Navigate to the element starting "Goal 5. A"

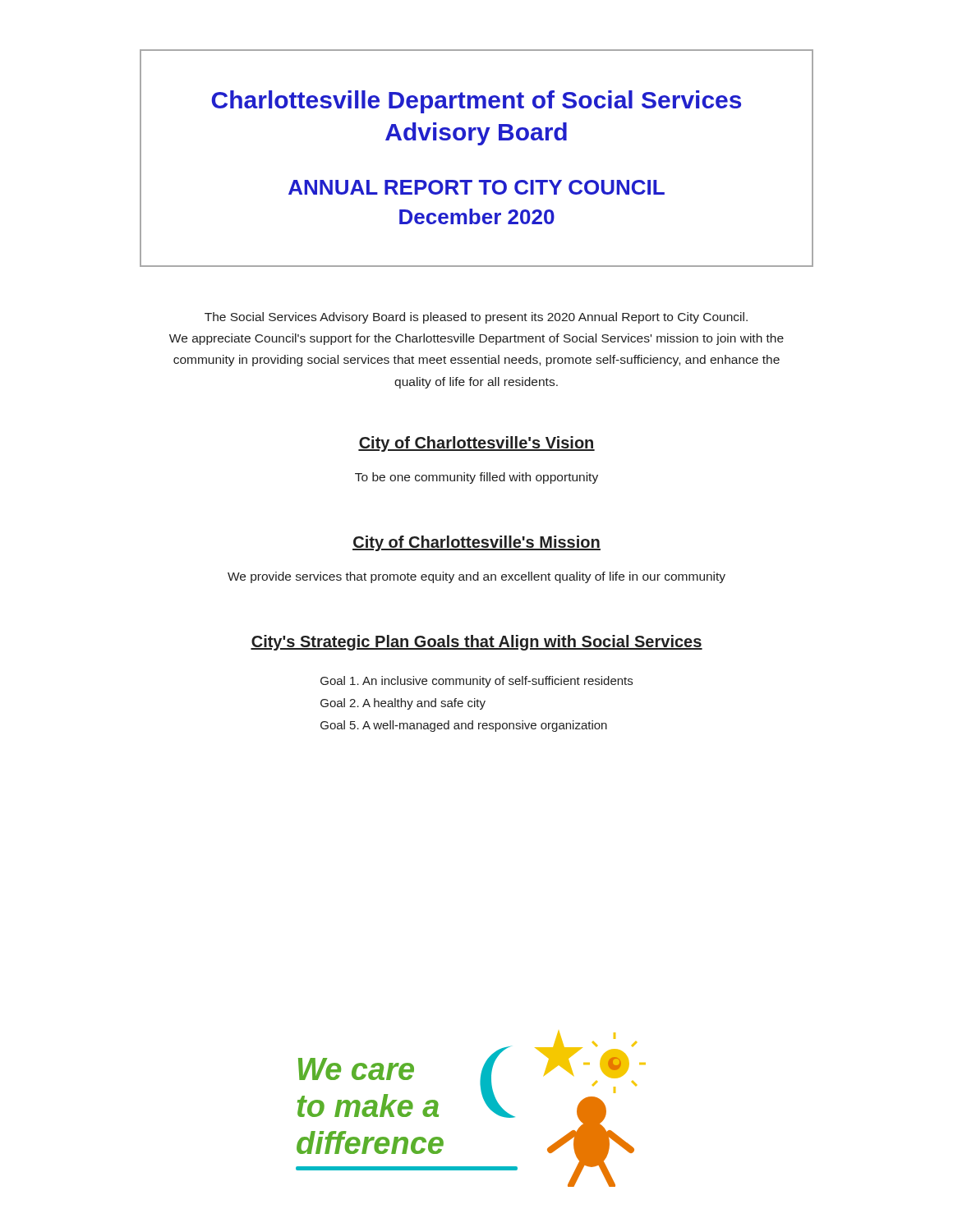pos(464,725)
